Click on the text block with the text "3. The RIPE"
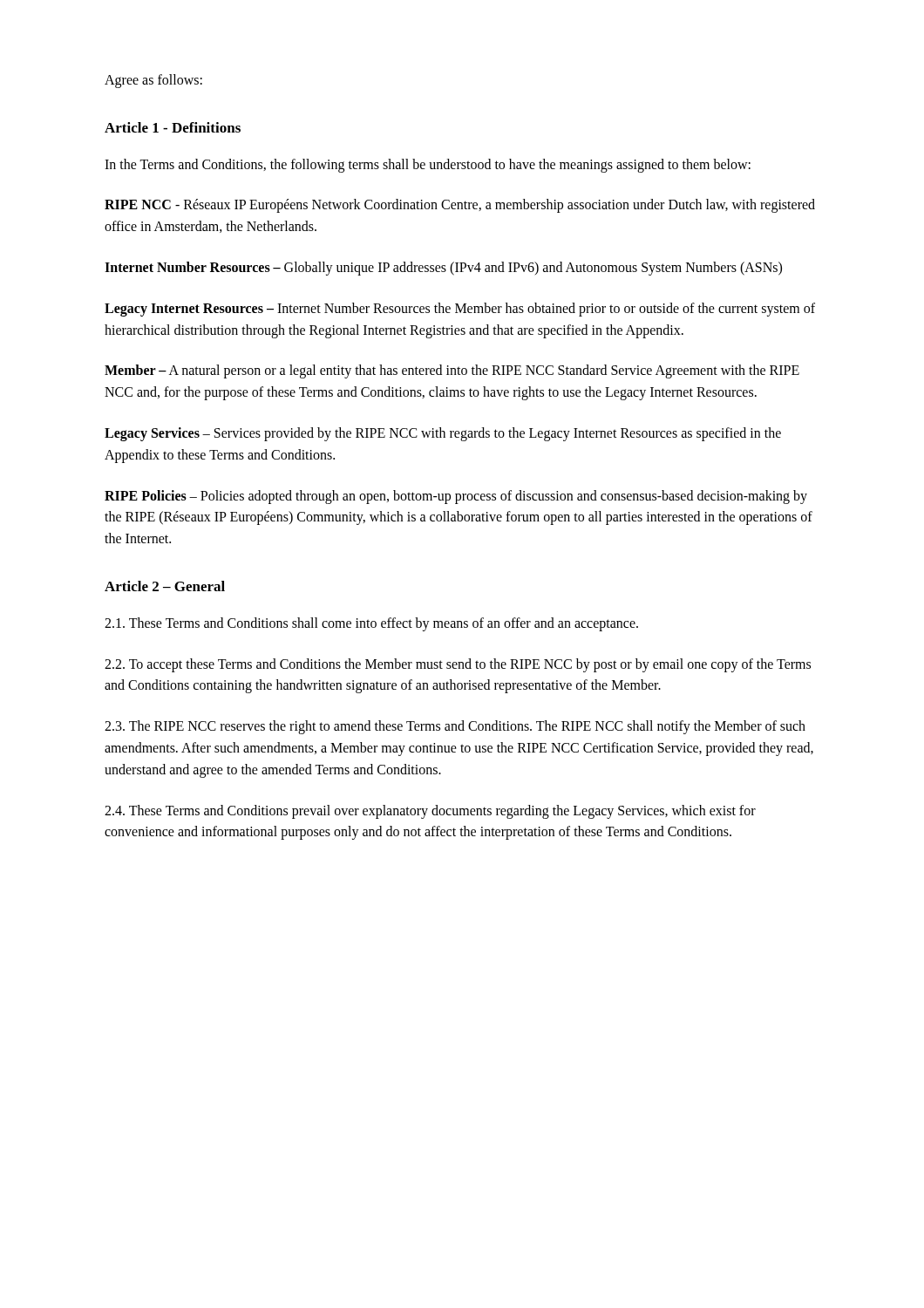 point(459,748)
